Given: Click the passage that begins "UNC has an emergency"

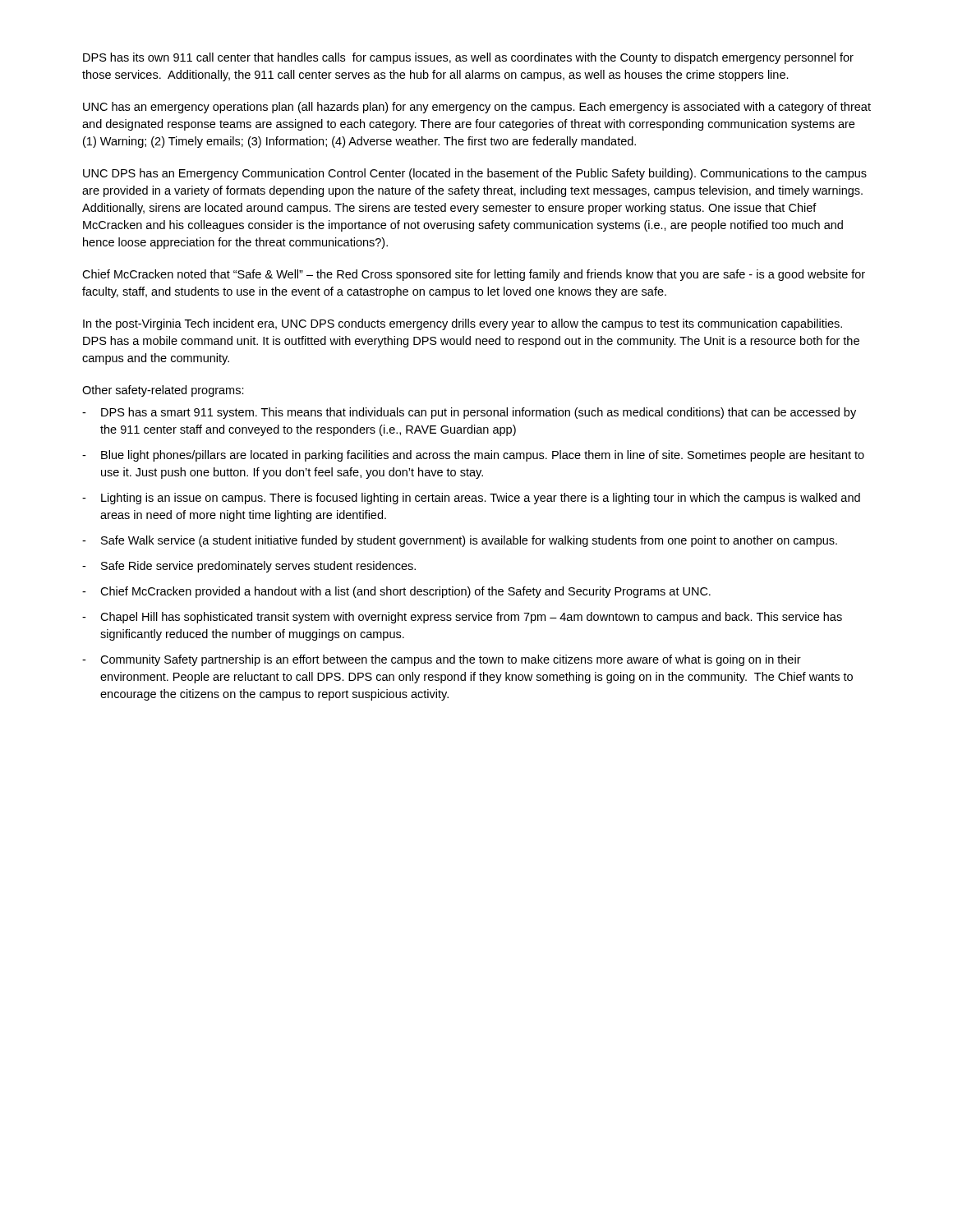Looking at the screenshot, I should [476, 124].
